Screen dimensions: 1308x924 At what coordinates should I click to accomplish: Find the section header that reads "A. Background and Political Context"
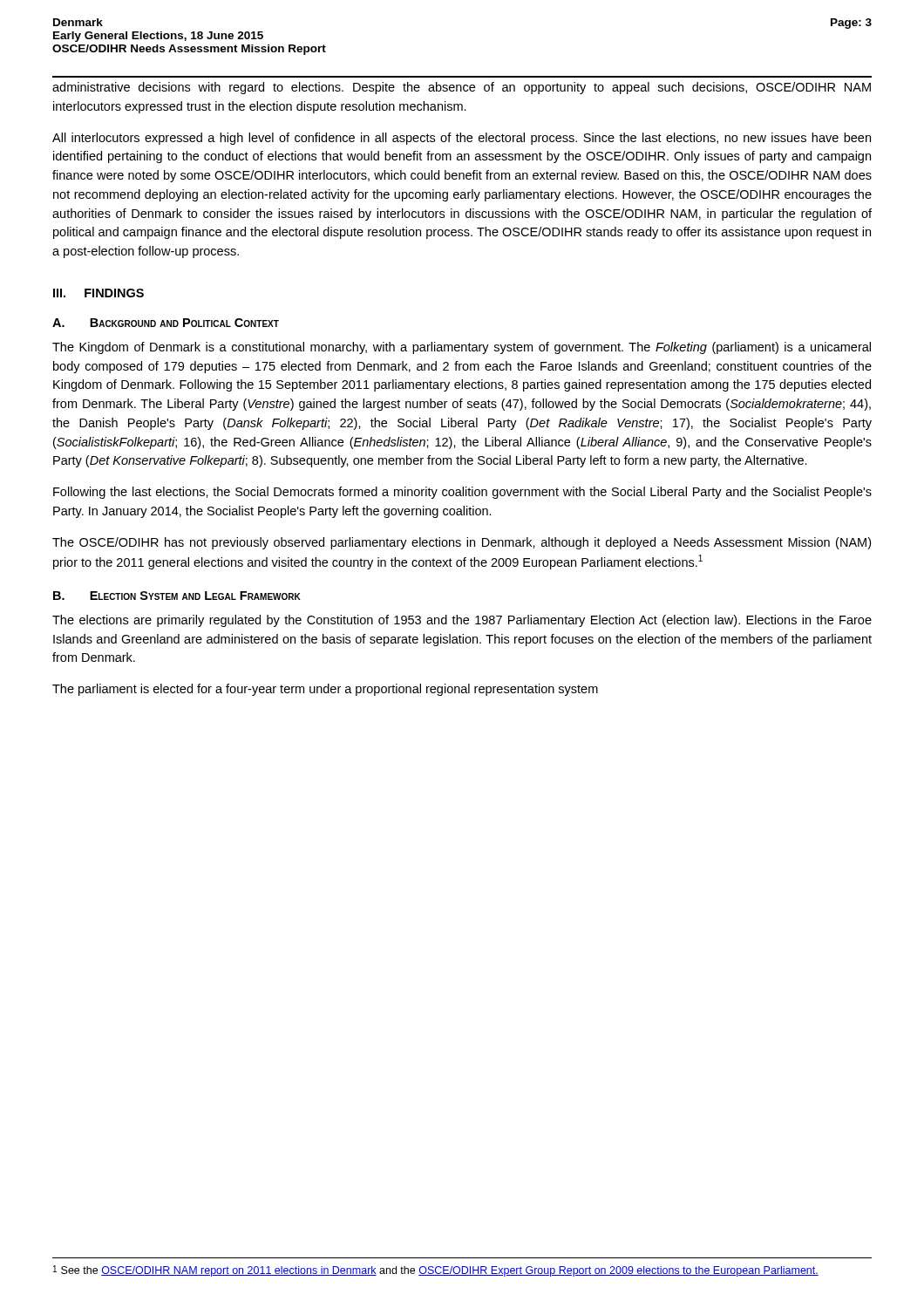click(x=166, y=322)
